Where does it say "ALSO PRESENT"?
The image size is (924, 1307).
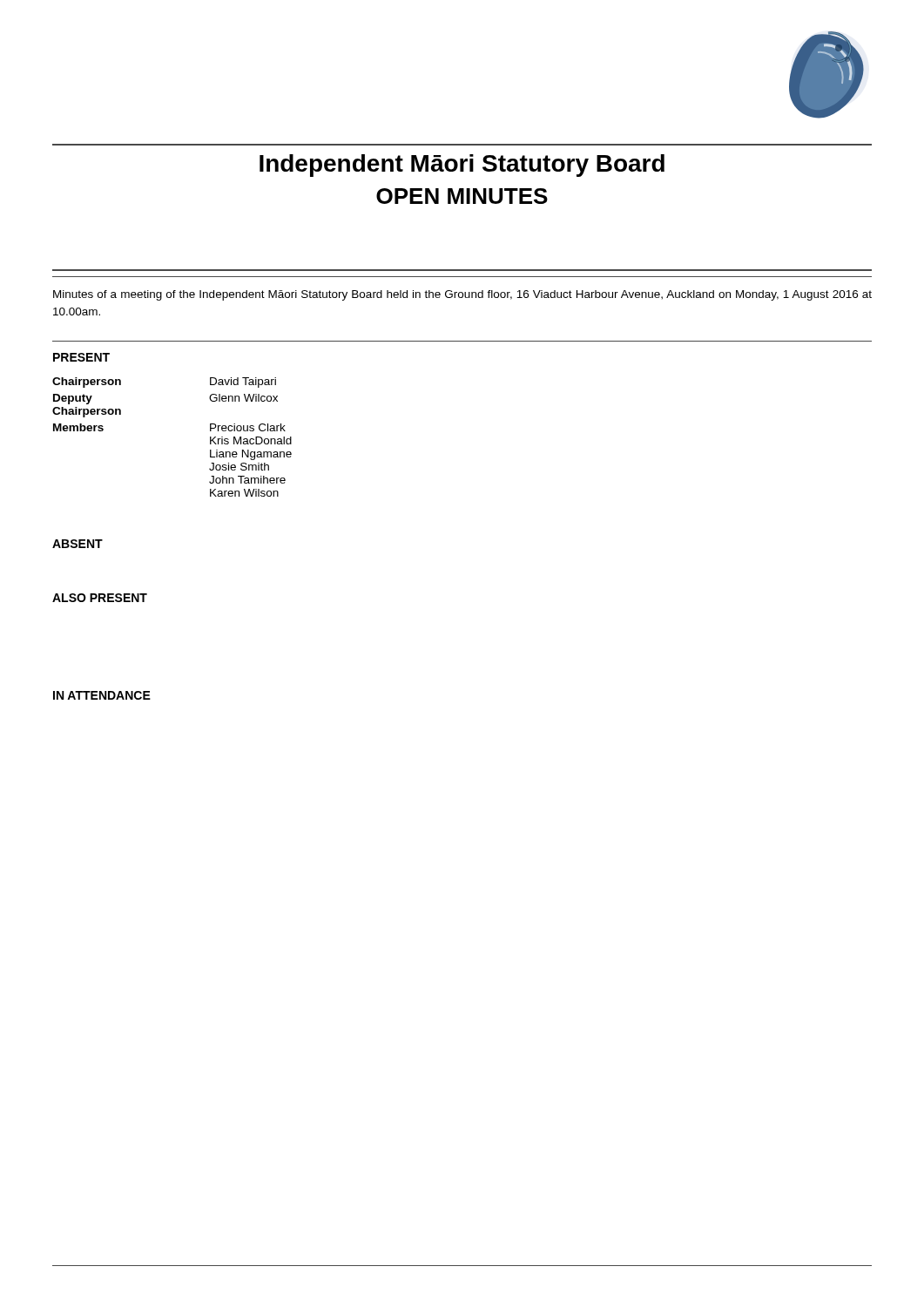pos(100,598)
